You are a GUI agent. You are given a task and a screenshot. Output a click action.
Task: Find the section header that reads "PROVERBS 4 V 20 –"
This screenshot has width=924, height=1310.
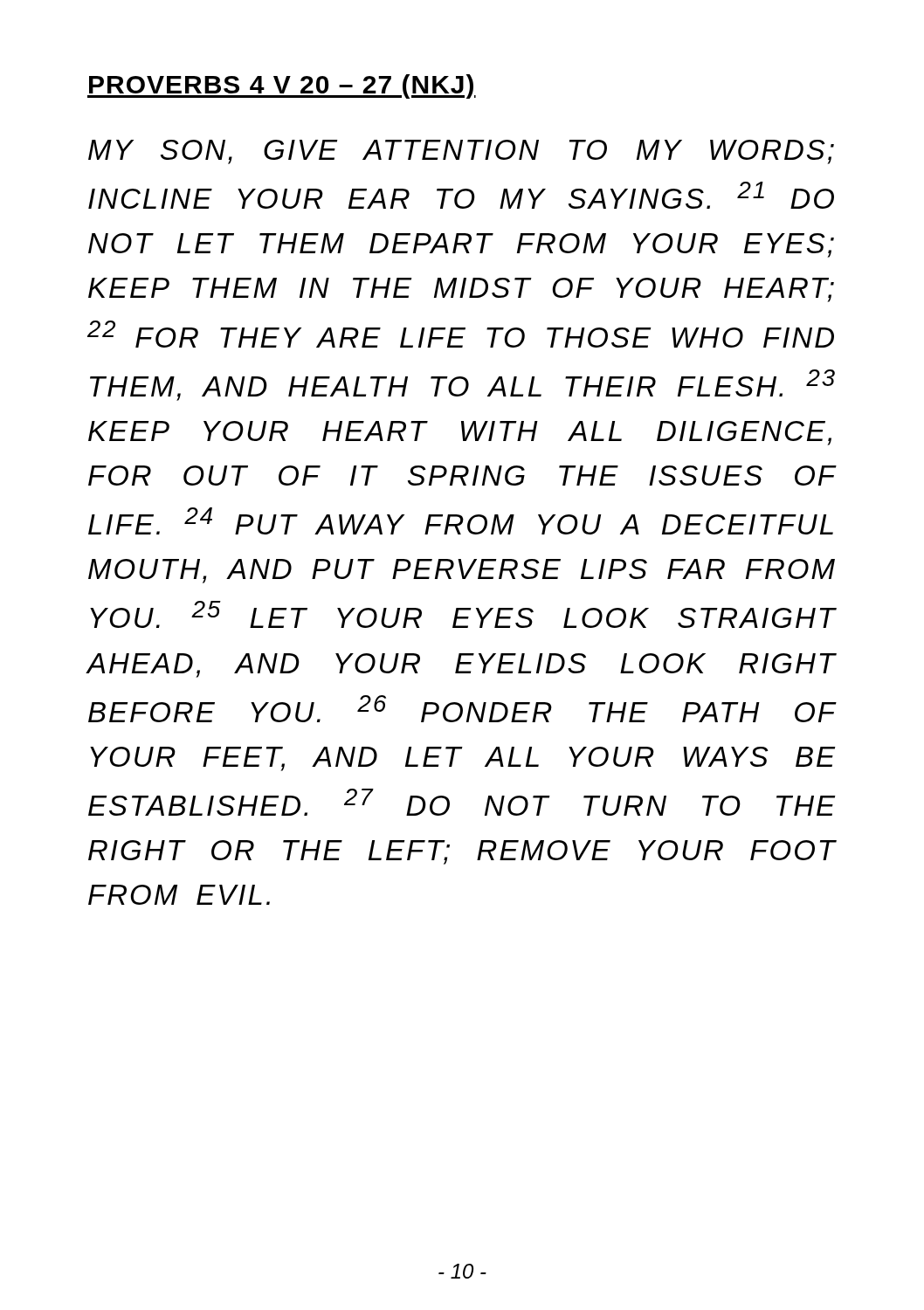point(462,85)
